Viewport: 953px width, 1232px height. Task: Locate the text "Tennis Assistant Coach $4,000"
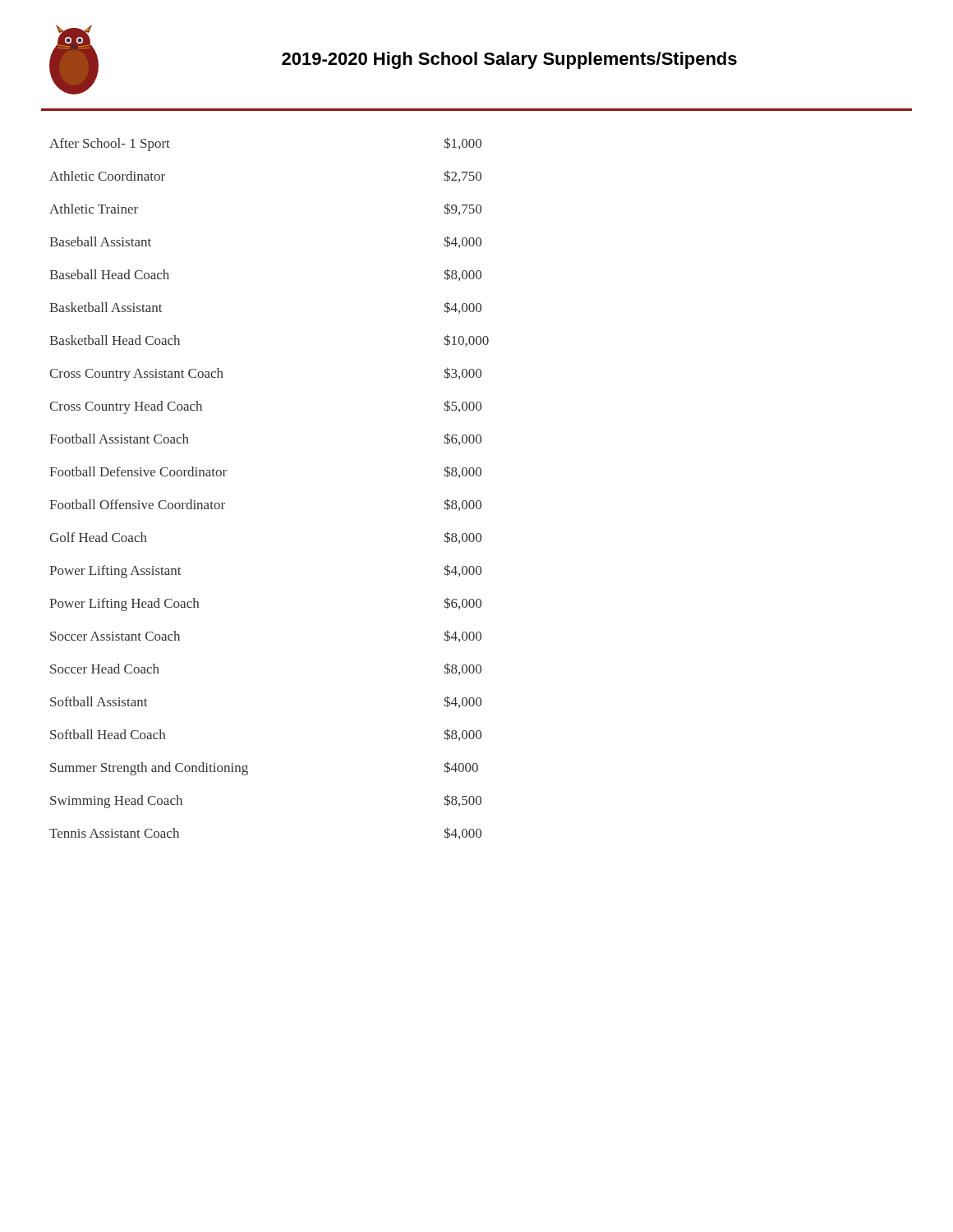pyautogui.click(x=111, y=833)
